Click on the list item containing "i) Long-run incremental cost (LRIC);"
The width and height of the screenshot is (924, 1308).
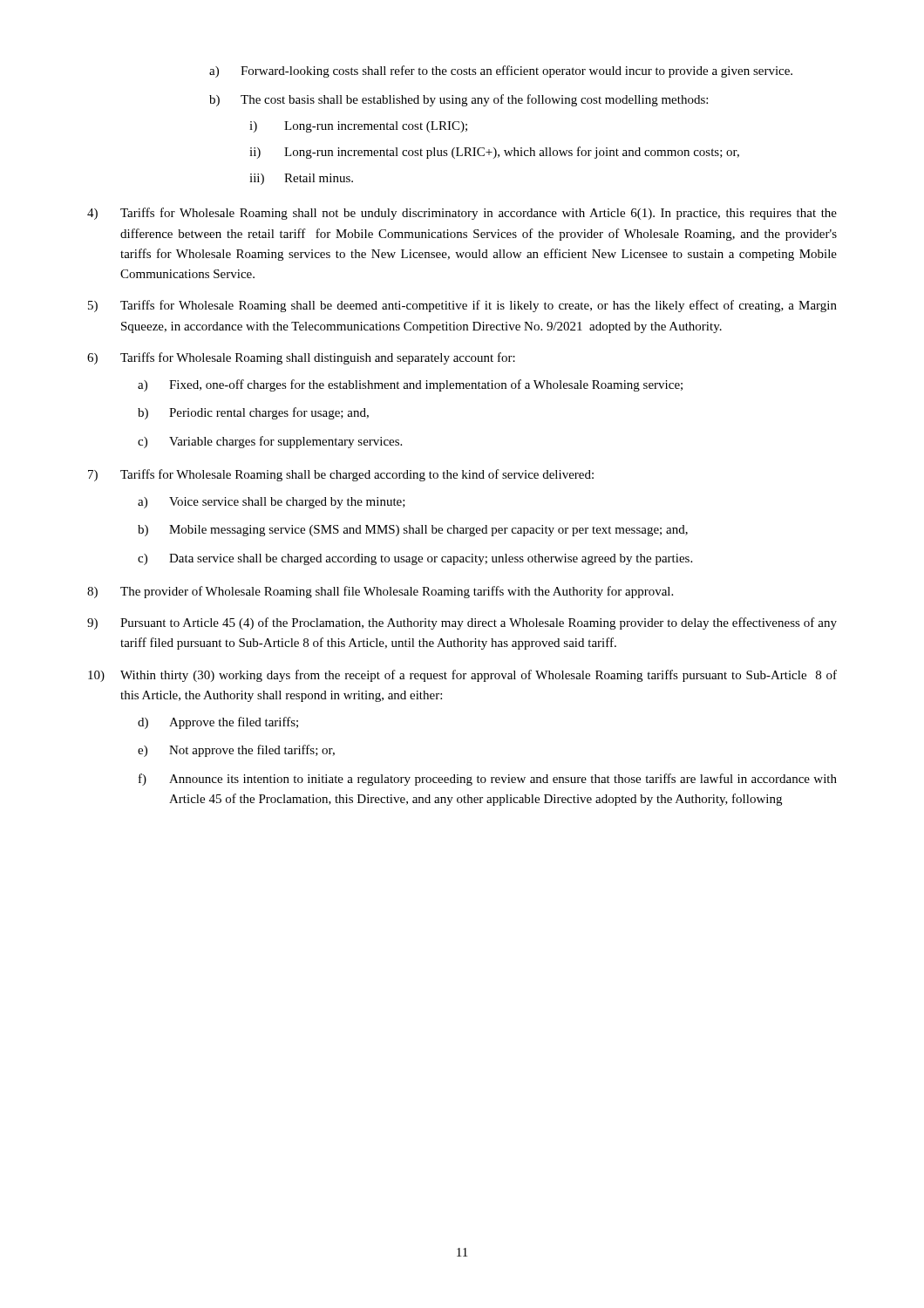358,127
